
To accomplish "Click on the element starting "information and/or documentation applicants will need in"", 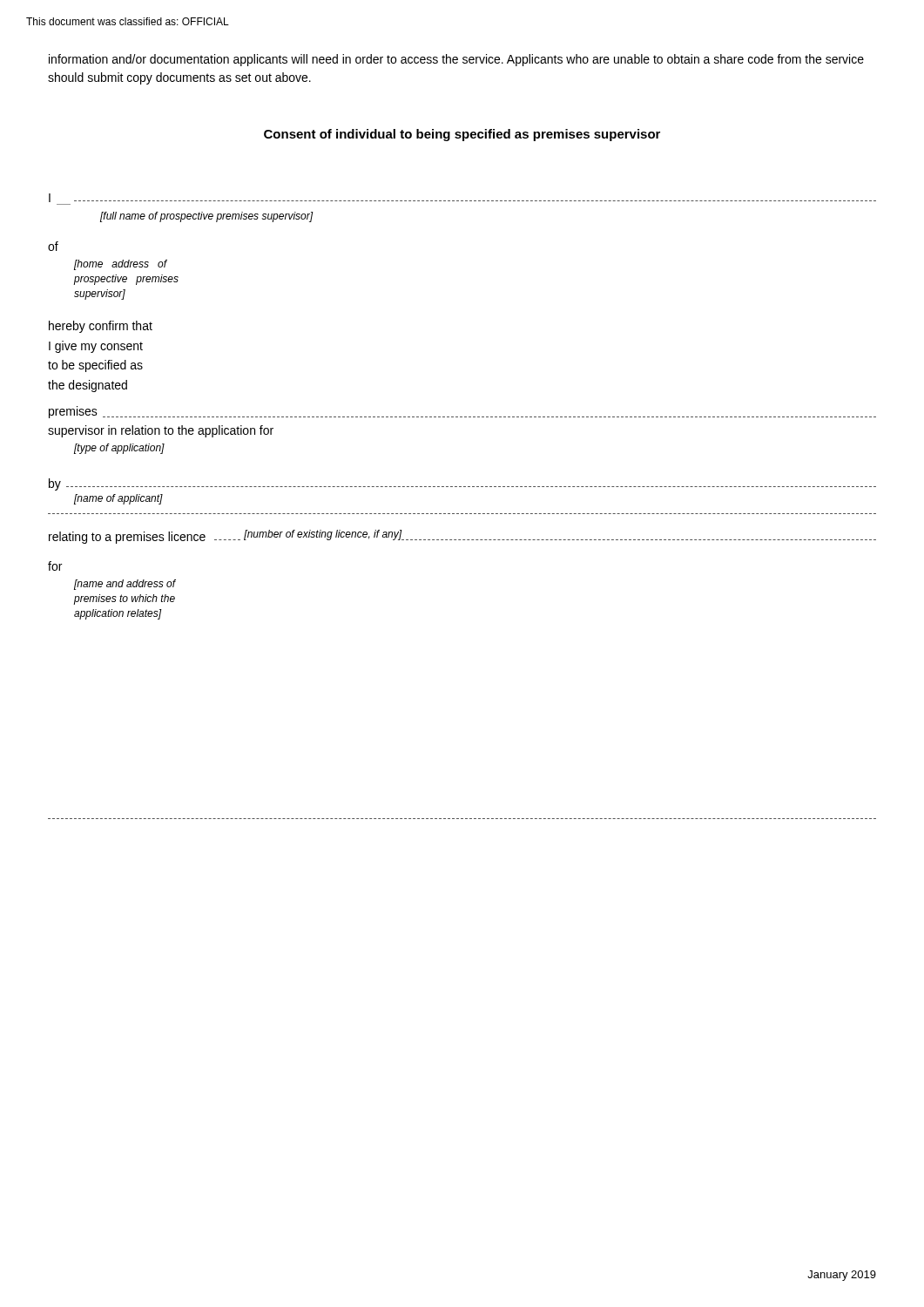I will pyautogui.click(x=456, y=68).
